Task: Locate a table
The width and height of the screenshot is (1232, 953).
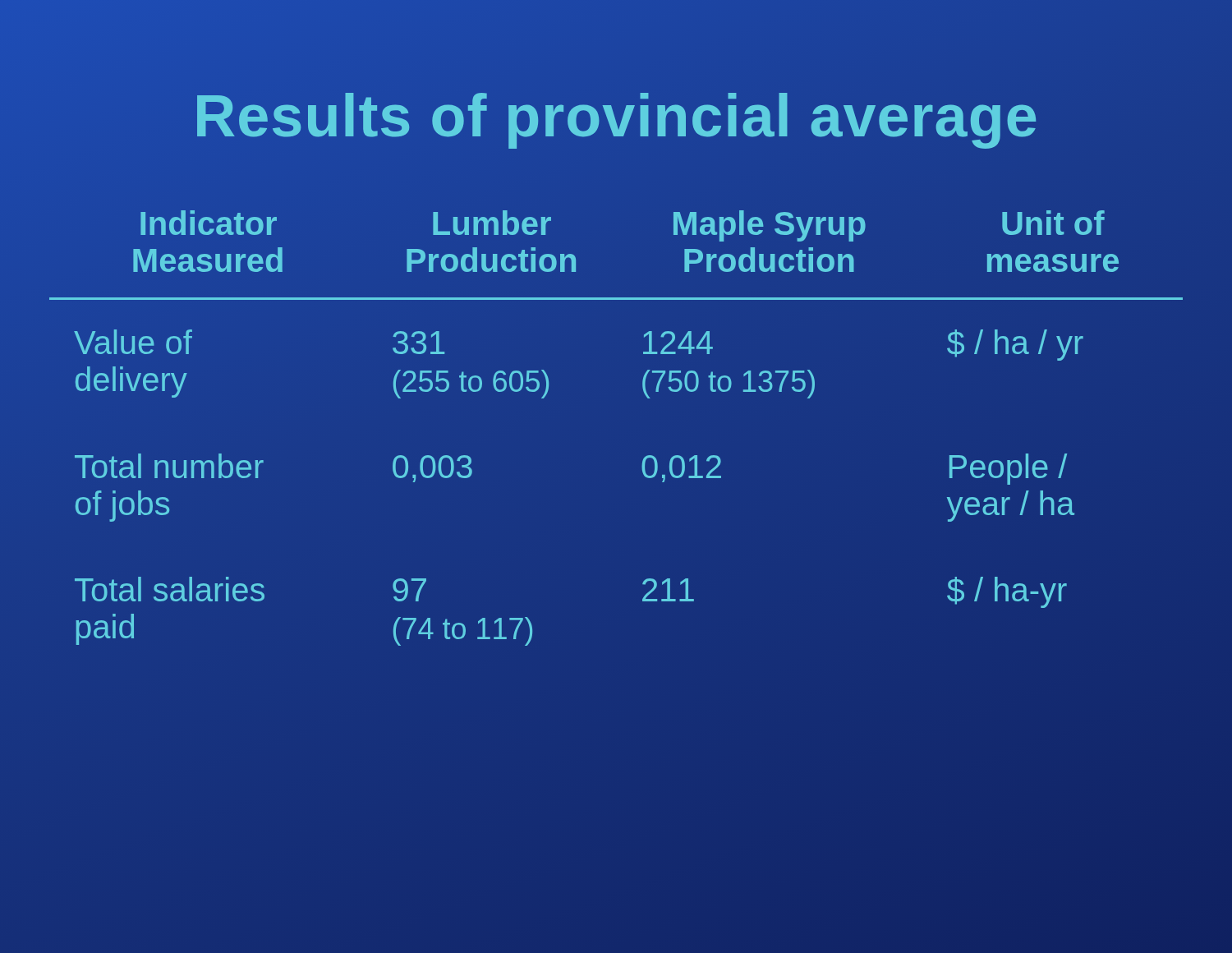Action: coord(616,431)
